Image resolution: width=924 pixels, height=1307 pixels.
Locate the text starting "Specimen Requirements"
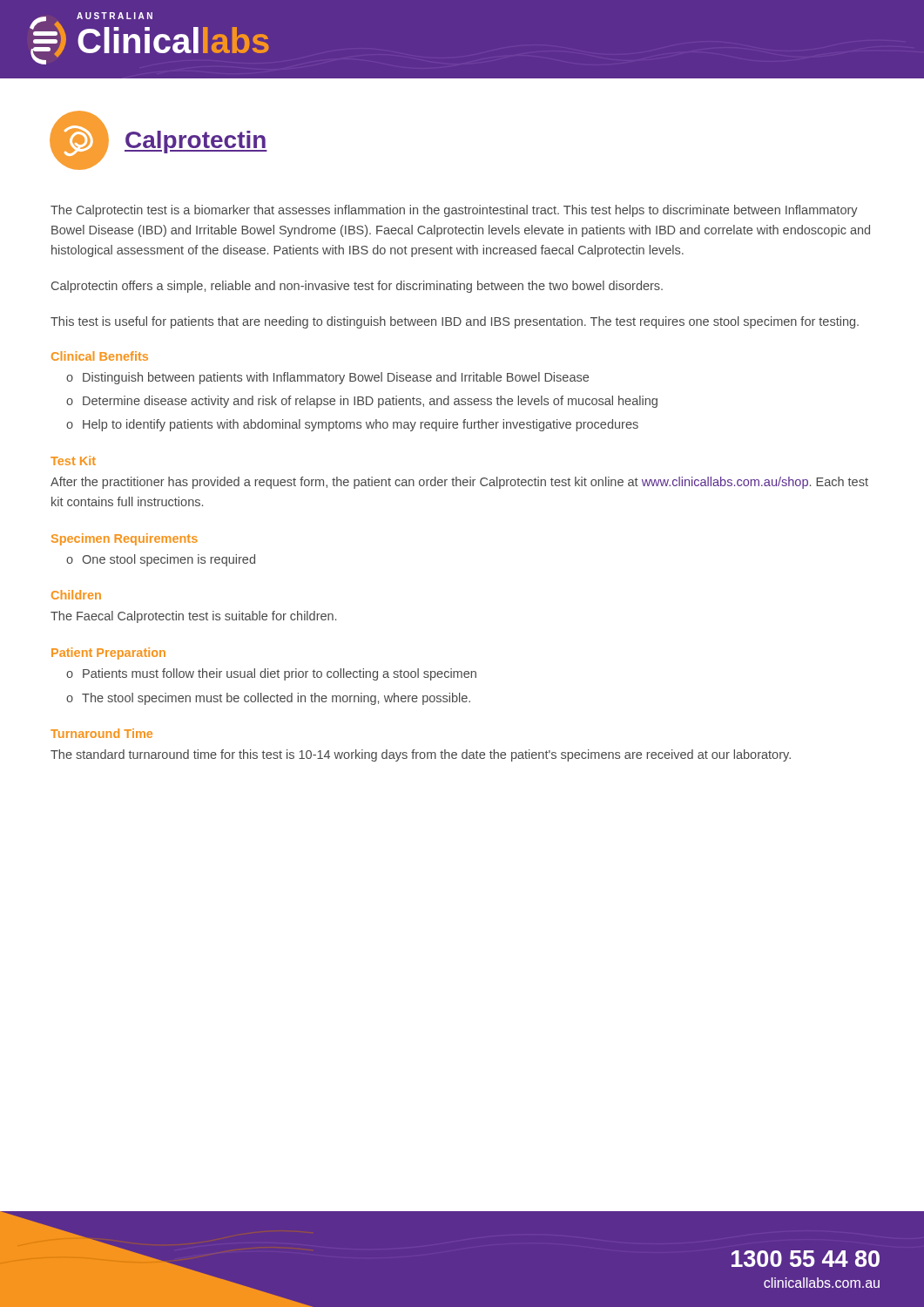124,538
